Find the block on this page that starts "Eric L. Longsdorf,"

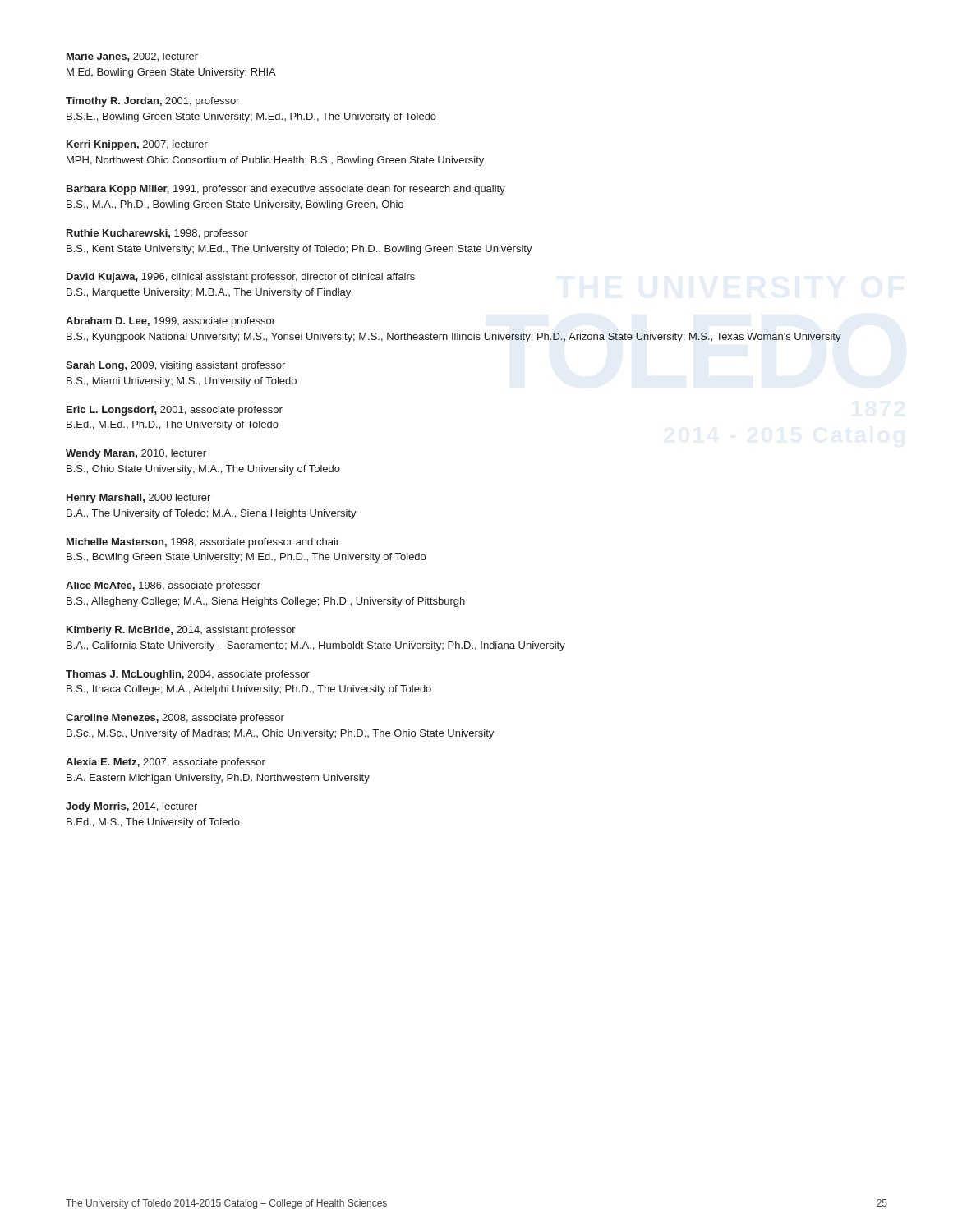(x=175, y=411)
